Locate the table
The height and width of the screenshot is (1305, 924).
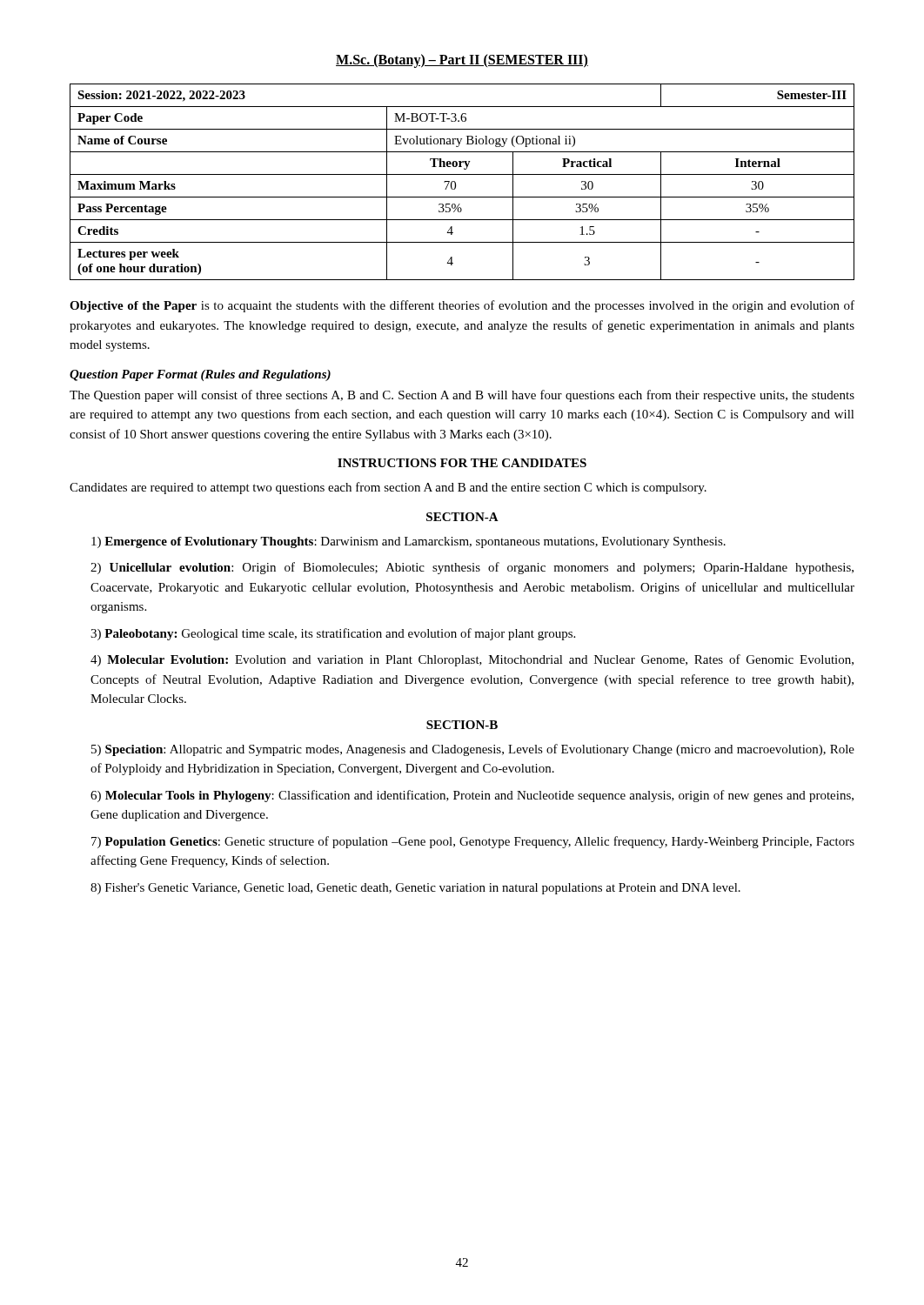click(x=462, y=182)
